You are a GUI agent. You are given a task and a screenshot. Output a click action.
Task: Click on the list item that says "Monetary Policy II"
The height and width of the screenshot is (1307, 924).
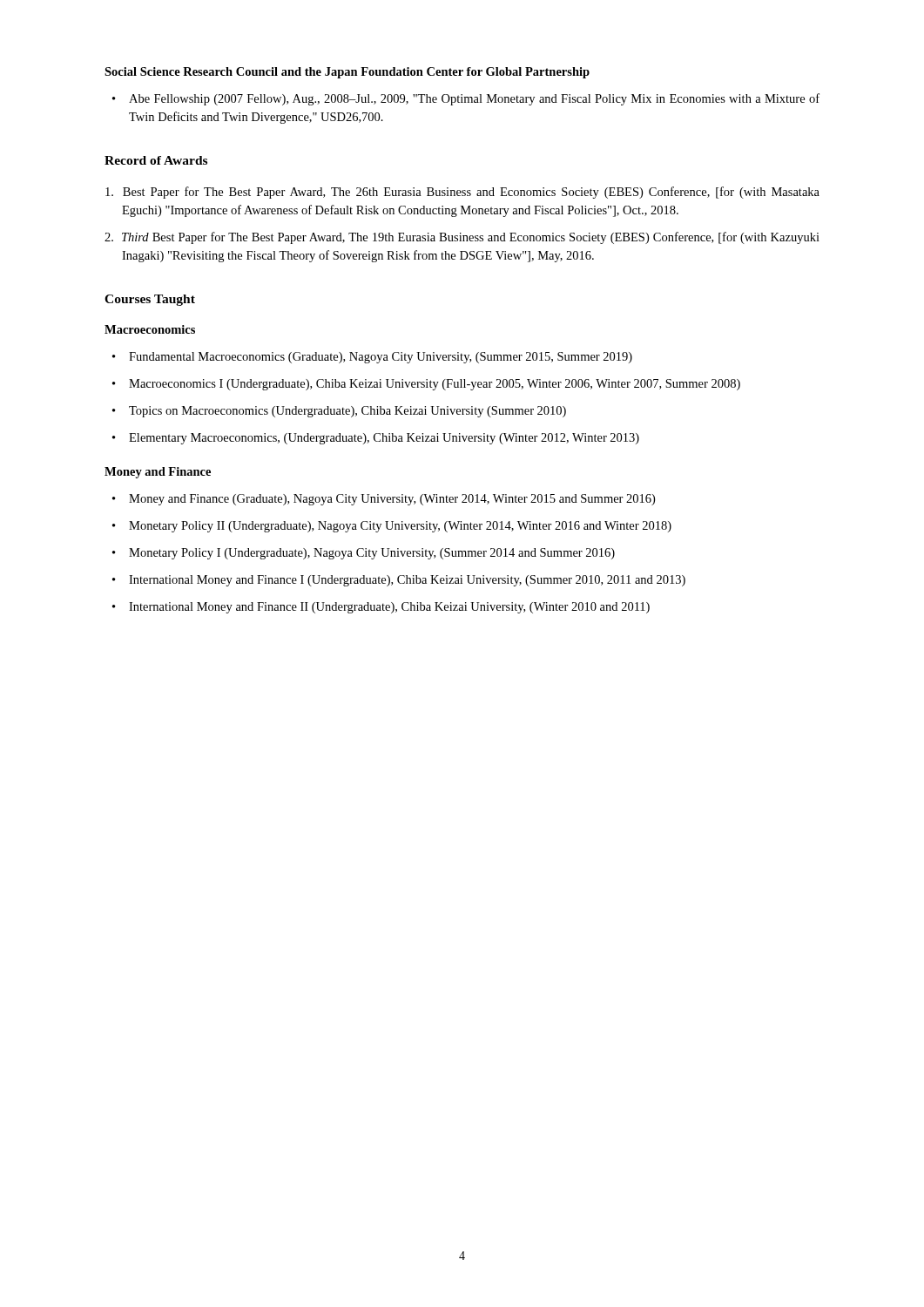(x=400, y=526)
